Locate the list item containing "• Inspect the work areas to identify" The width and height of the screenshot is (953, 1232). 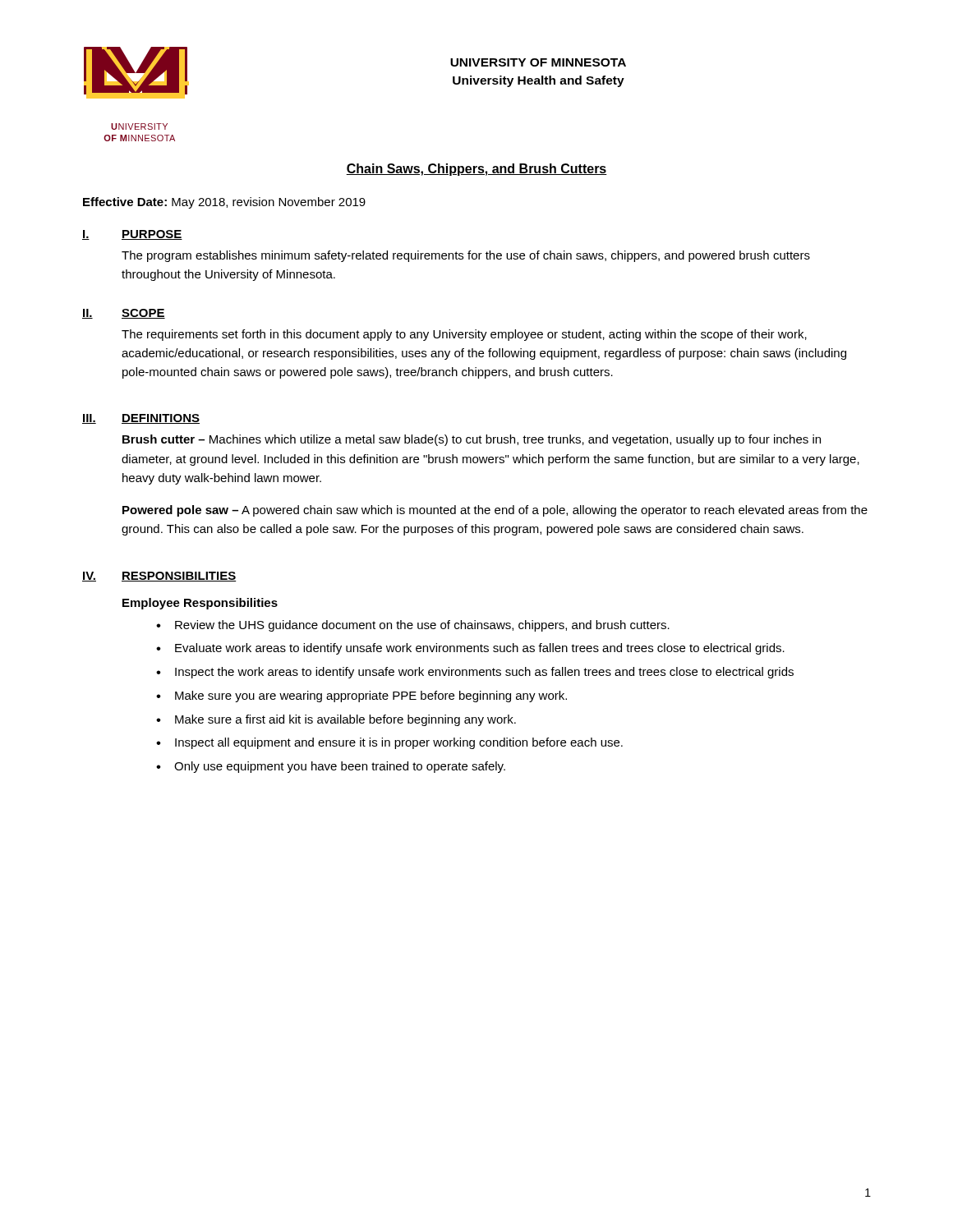(475, 673)
